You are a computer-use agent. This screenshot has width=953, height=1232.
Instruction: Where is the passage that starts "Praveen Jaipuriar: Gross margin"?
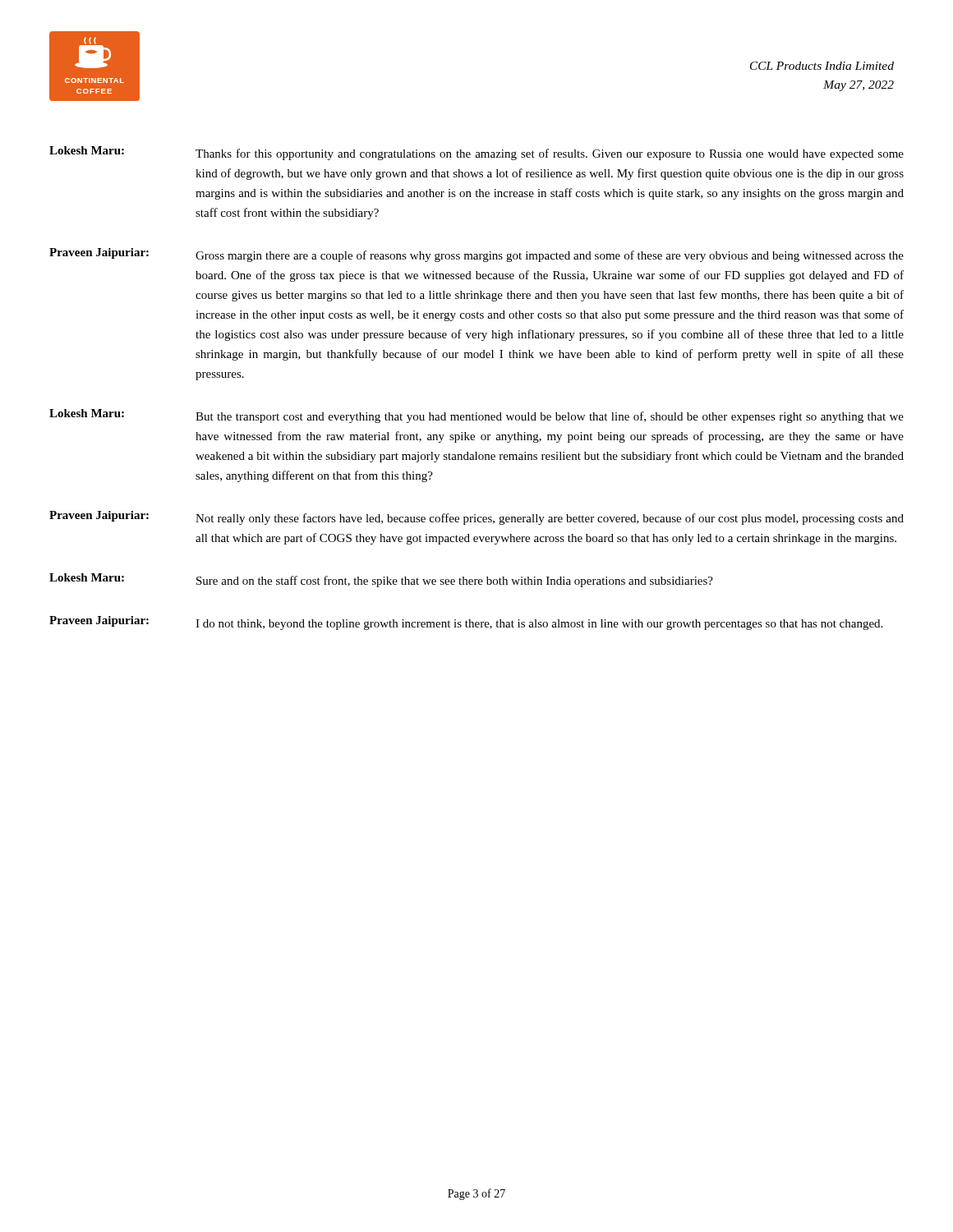476,315
